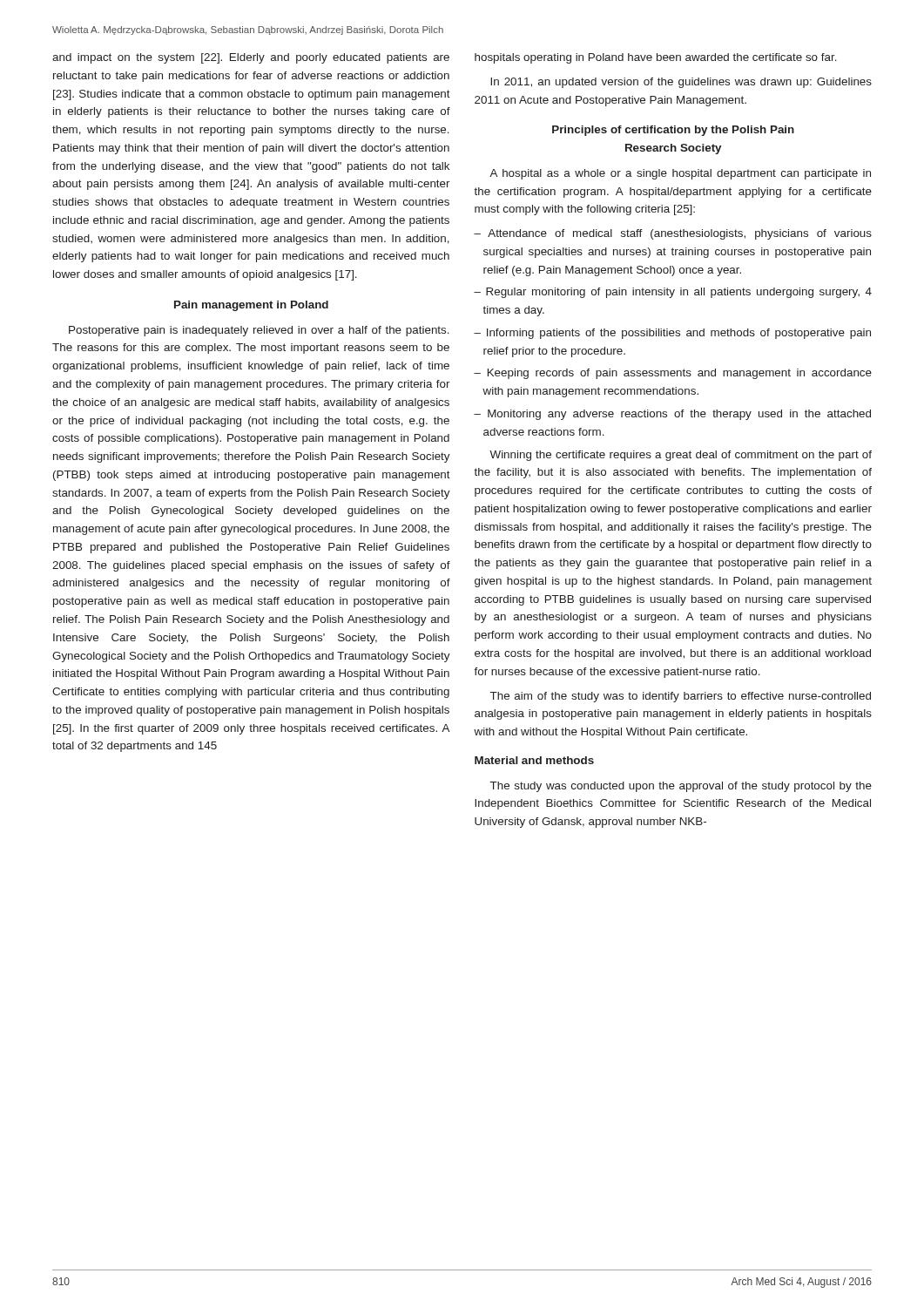Click on the element starting "hospitals operating in Poland have"
This screenshot has height=1307, width=924.
coord(673,79)
